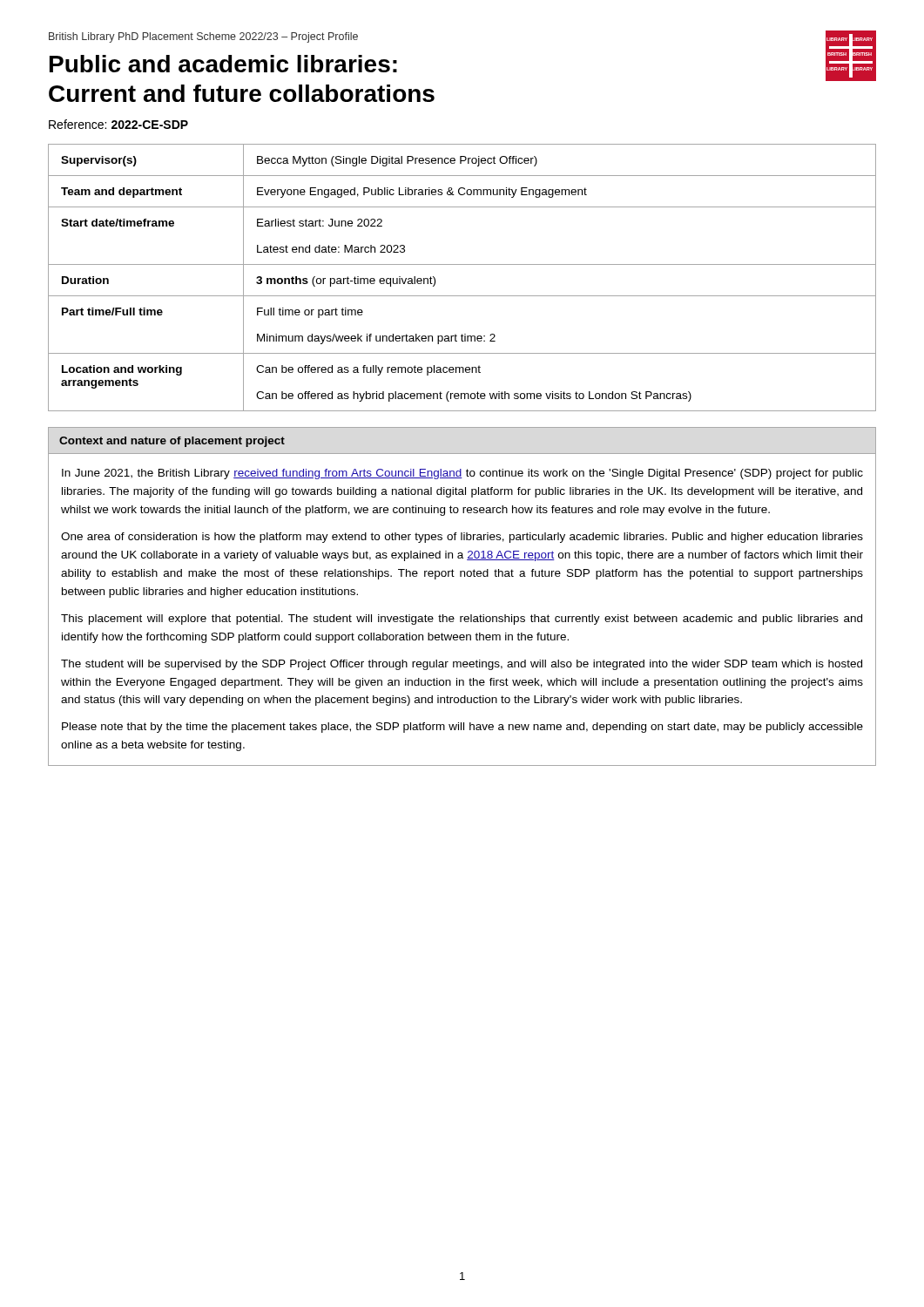Find the table that mentions "Start date/timeframe"
The image size is (924, 1307).
pyautogui.click(x=462, y=278)
